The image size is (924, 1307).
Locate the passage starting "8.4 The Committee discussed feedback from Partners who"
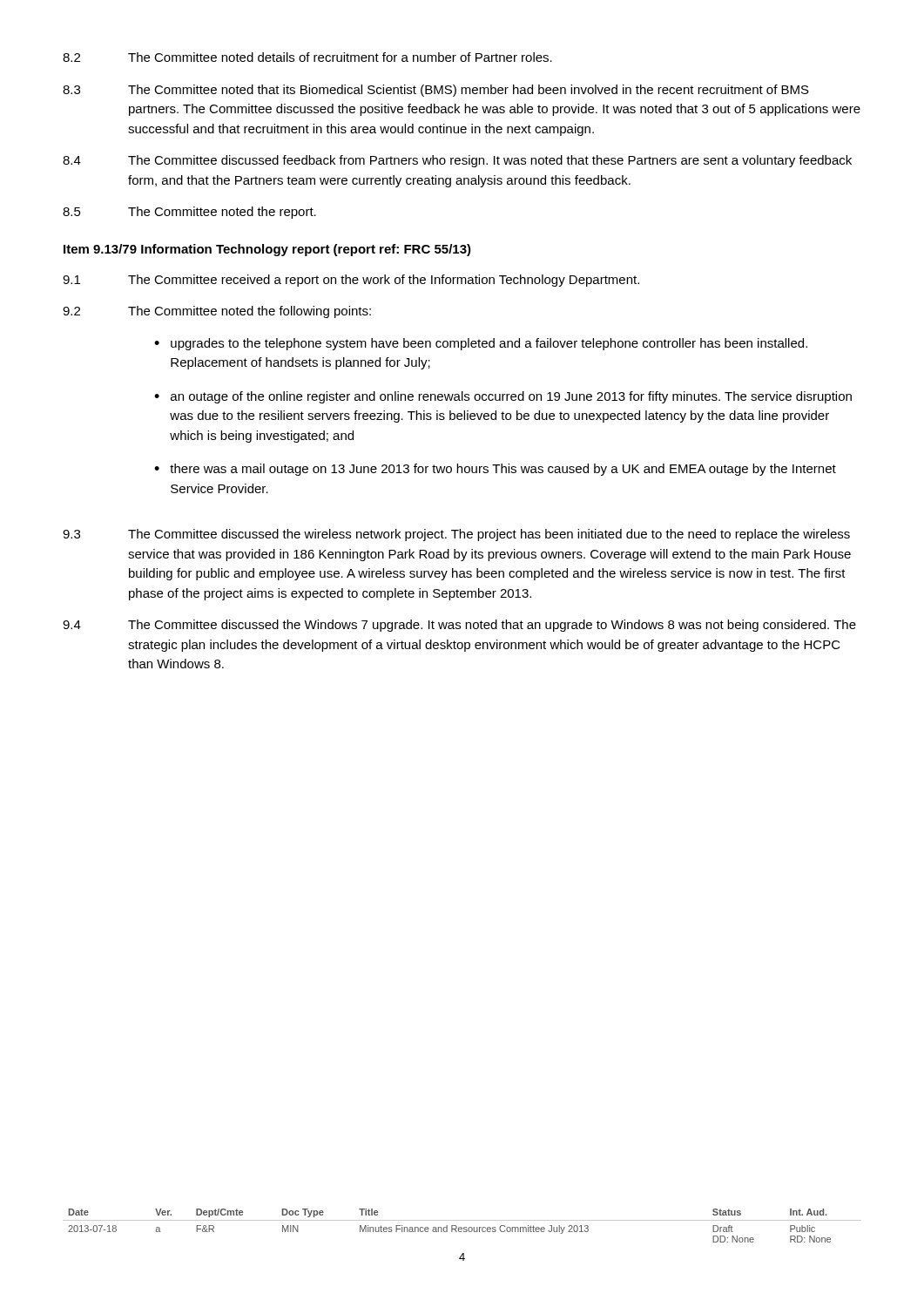(x=462, y=170)
